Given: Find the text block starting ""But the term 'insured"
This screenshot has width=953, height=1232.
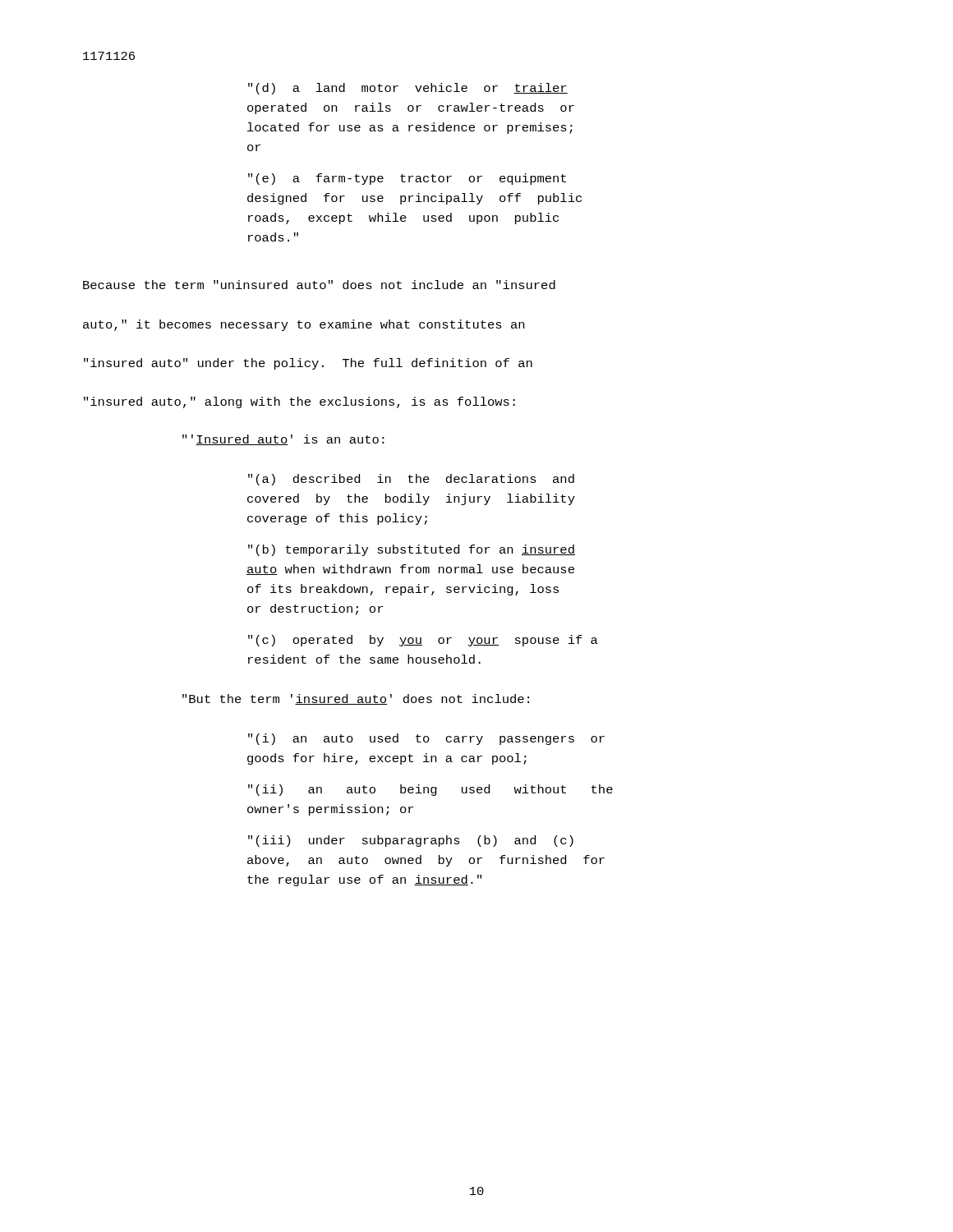Looking at the screenshot, I should pyautogui.click(x=357, y=700).
